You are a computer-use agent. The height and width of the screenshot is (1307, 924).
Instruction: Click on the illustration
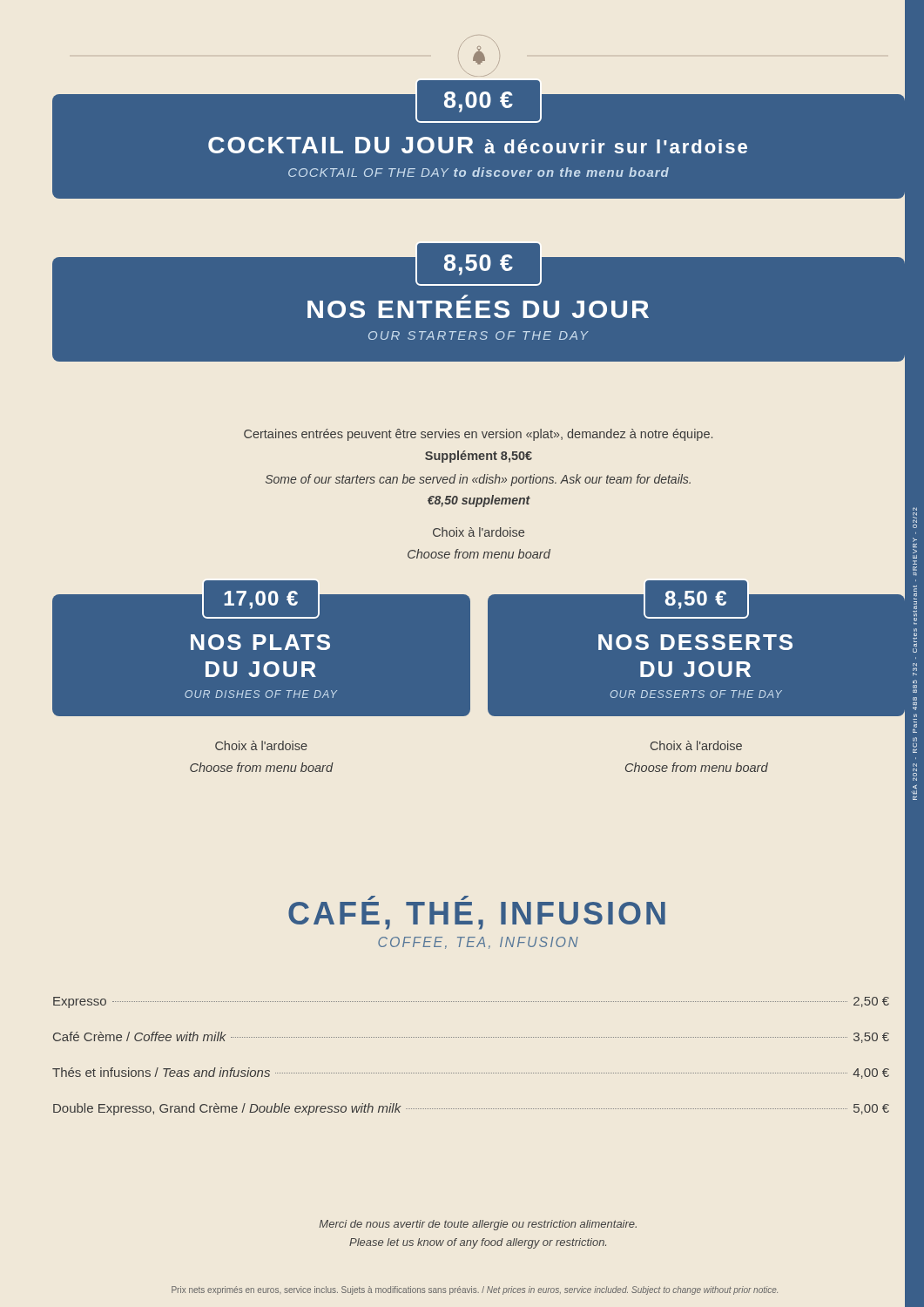[479, 55]
